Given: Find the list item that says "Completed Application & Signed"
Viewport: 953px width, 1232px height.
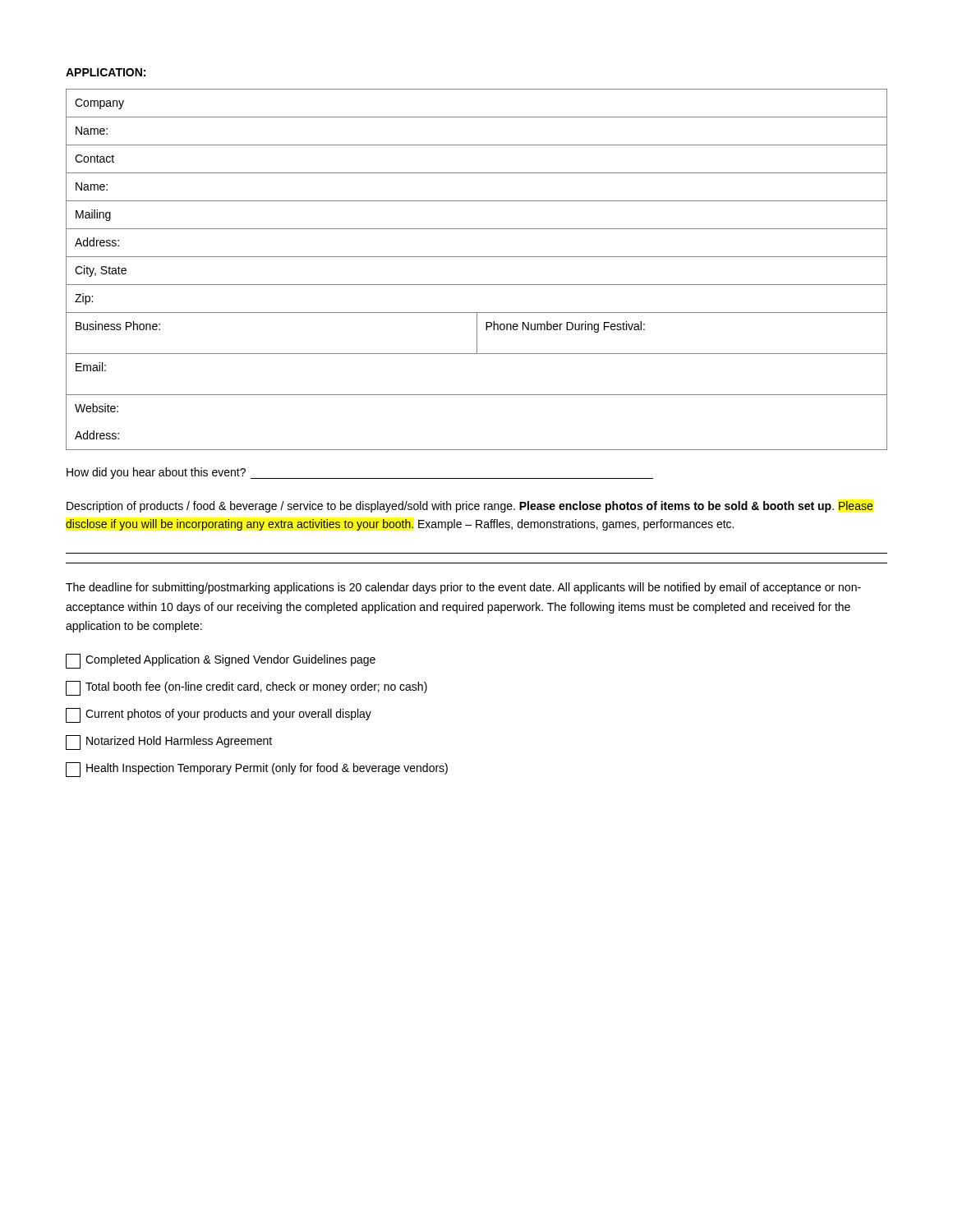Looking at the screenshot, I should [221, 661].
